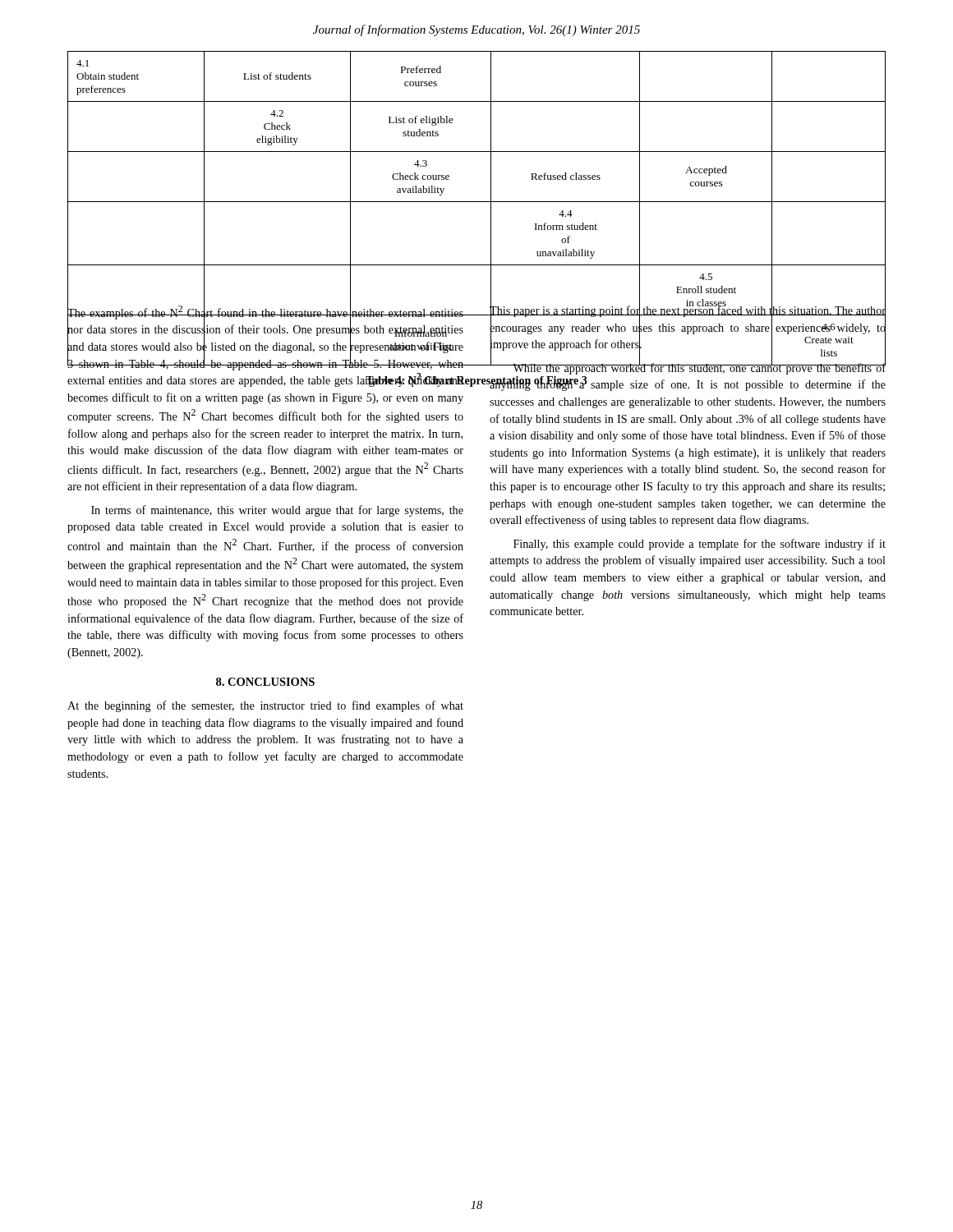Click the passage that begins "The examples of"
This screenshot has height=1232, width=953.
(265, 398)
